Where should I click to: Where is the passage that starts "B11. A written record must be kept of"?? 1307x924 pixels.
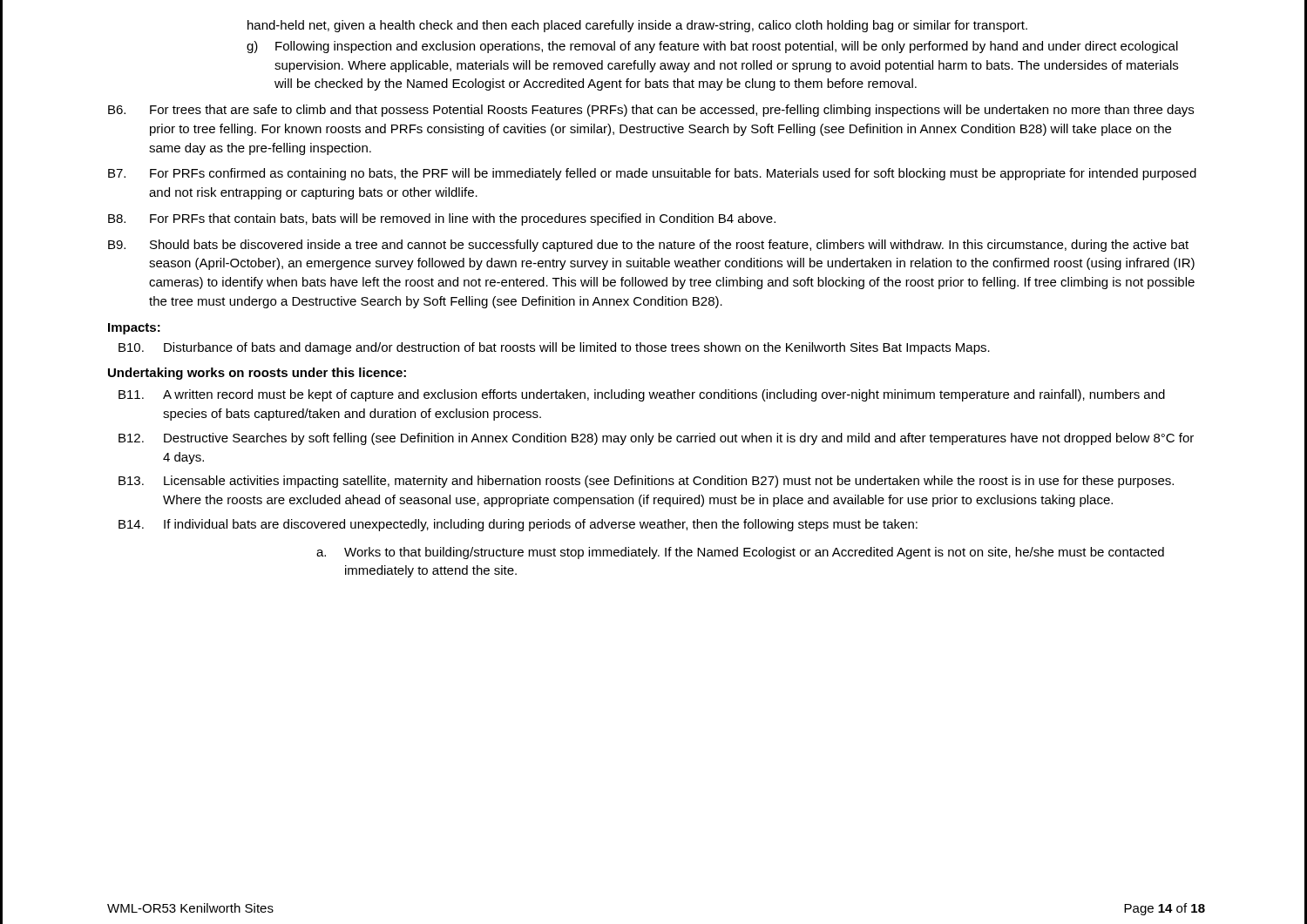pyautogui.click(x=659, y=404)
